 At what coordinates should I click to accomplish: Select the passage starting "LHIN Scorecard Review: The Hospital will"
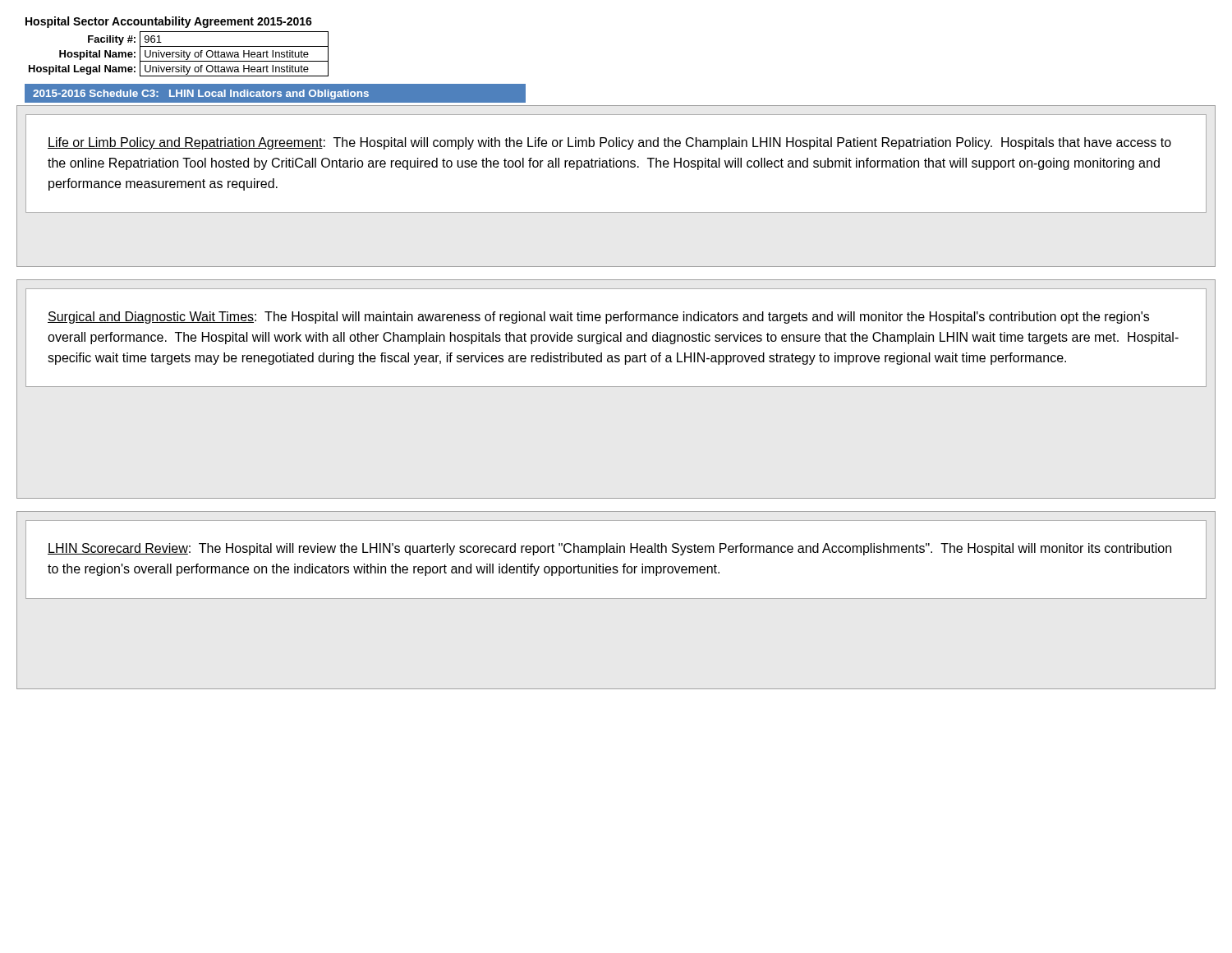pyautogui.click(x=610, y=559)
